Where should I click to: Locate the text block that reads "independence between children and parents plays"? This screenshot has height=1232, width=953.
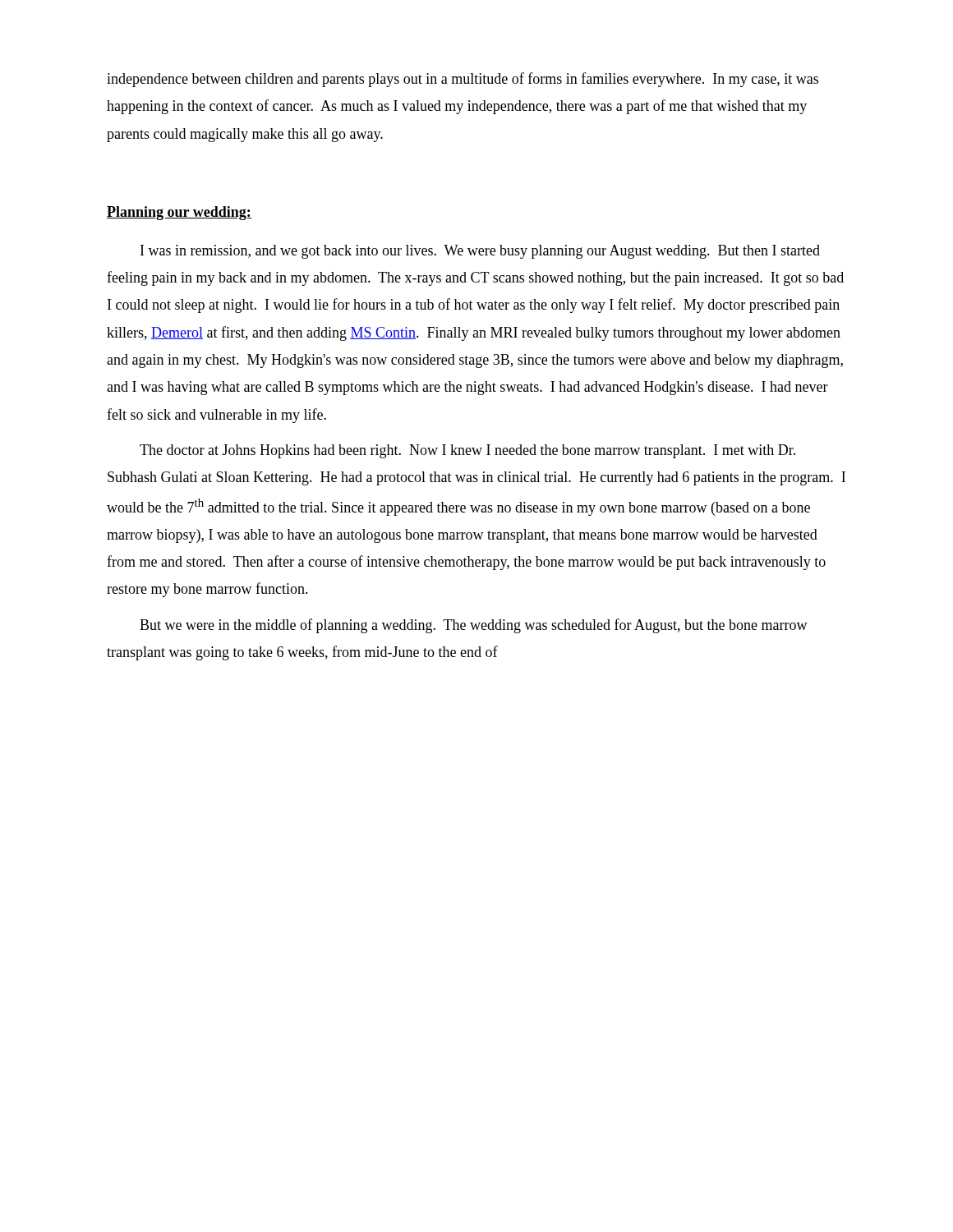[x=463, y=106]
